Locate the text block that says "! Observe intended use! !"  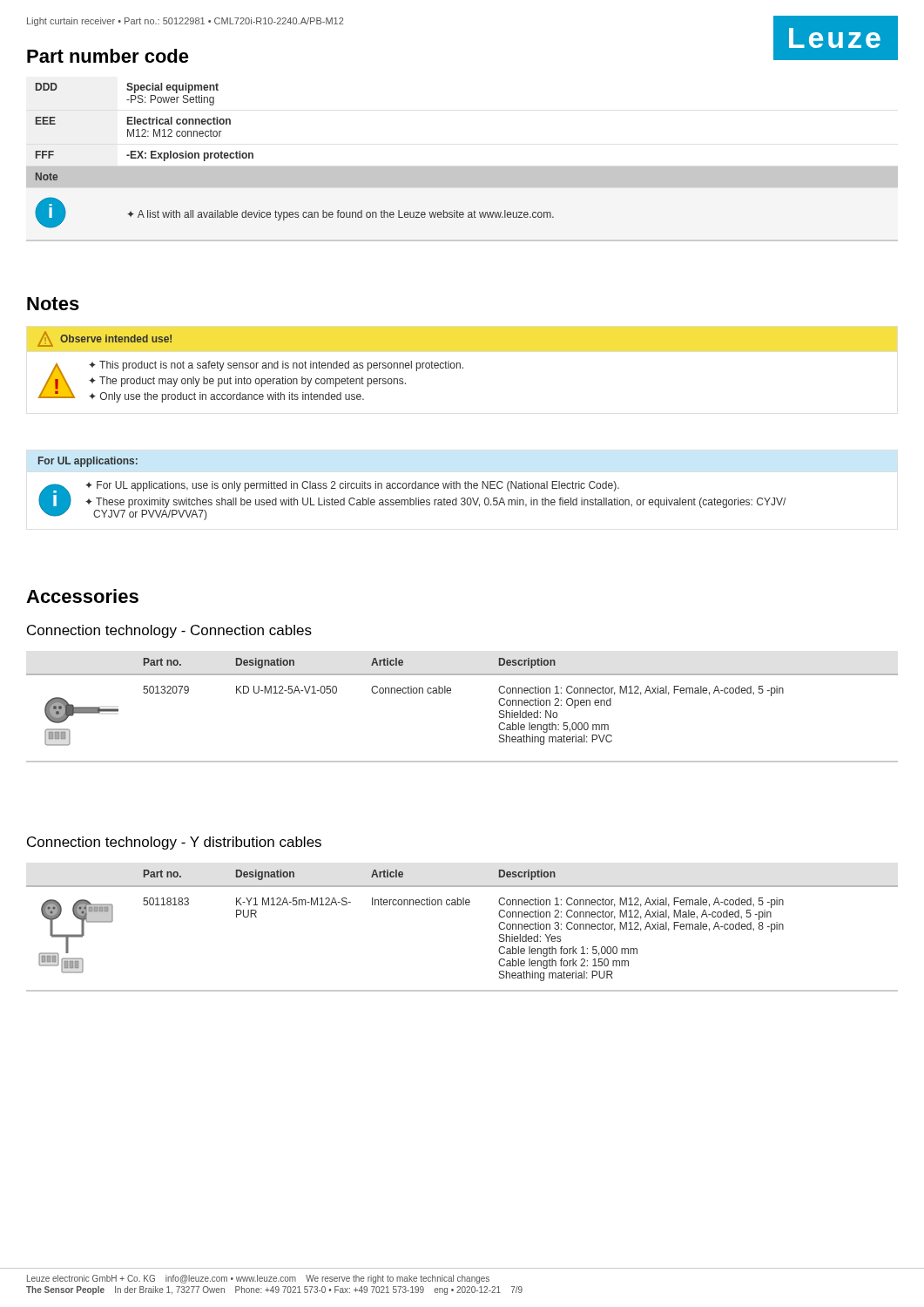(462, 370)
